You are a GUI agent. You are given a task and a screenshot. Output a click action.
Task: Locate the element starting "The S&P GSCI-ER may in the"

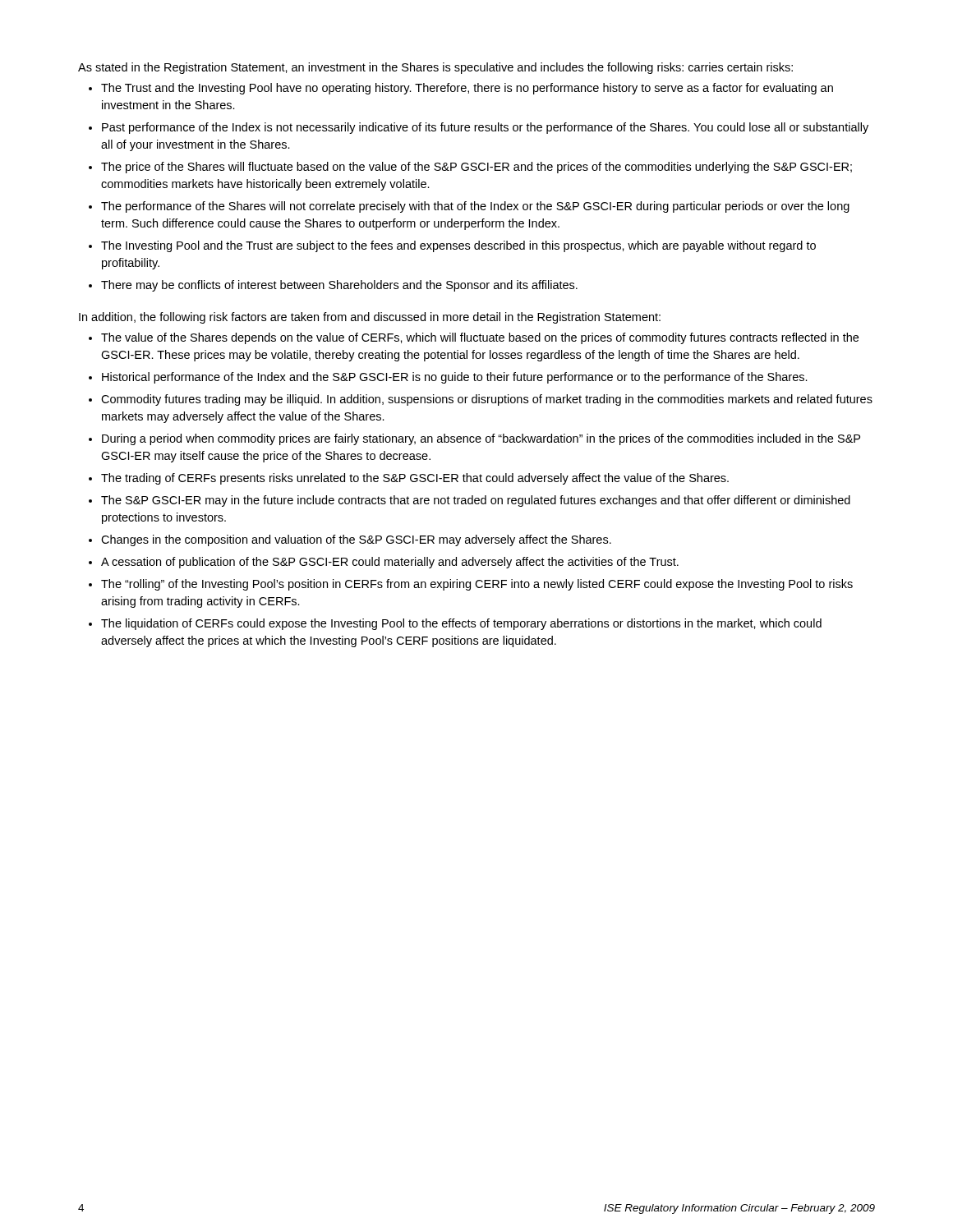tap(476, 509)
